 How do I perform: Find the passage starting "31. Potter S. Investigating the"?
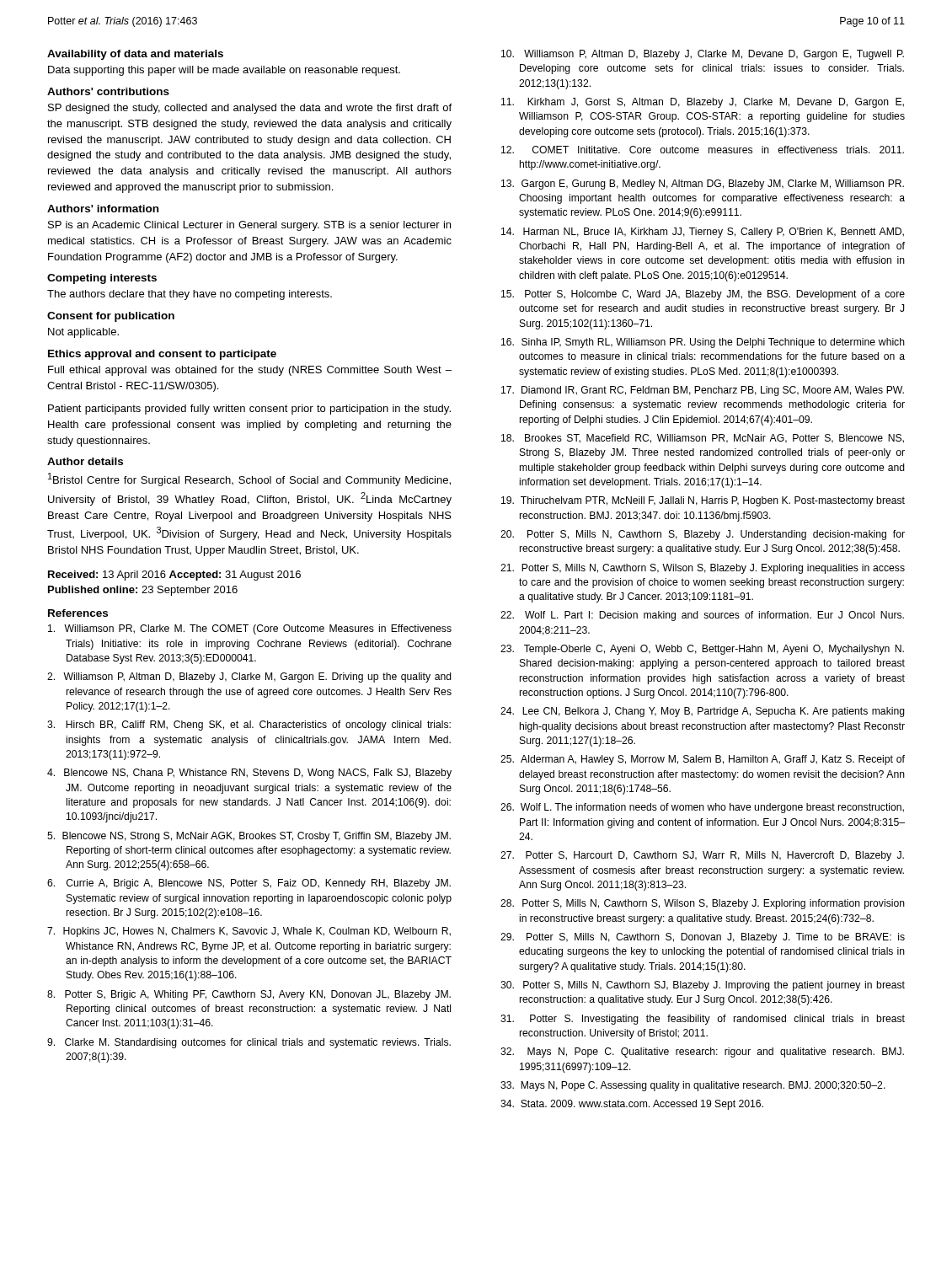click(703, 1026)
